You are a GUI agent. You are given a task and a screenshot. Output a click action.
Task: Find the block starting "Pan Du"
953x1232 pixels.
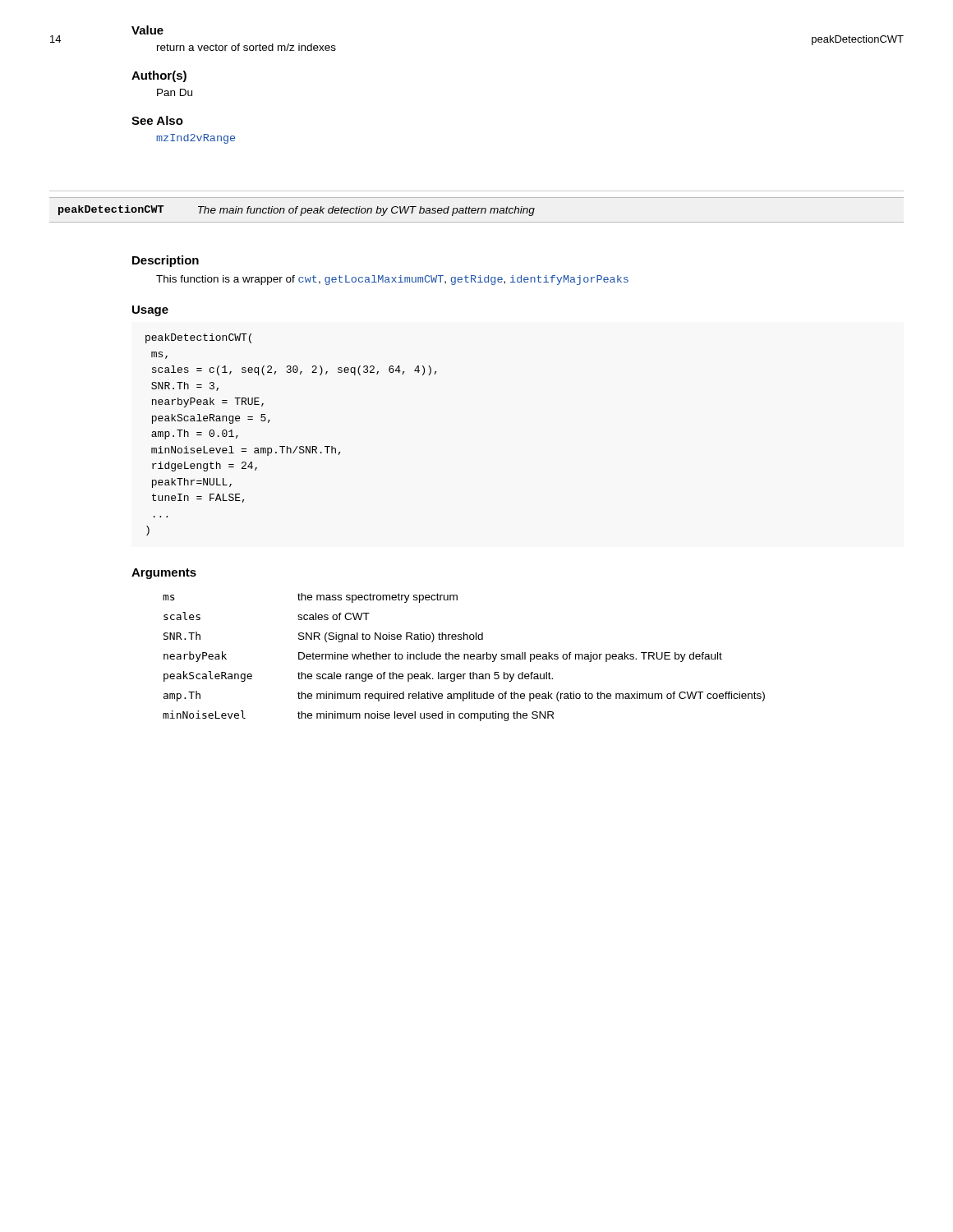175,92
